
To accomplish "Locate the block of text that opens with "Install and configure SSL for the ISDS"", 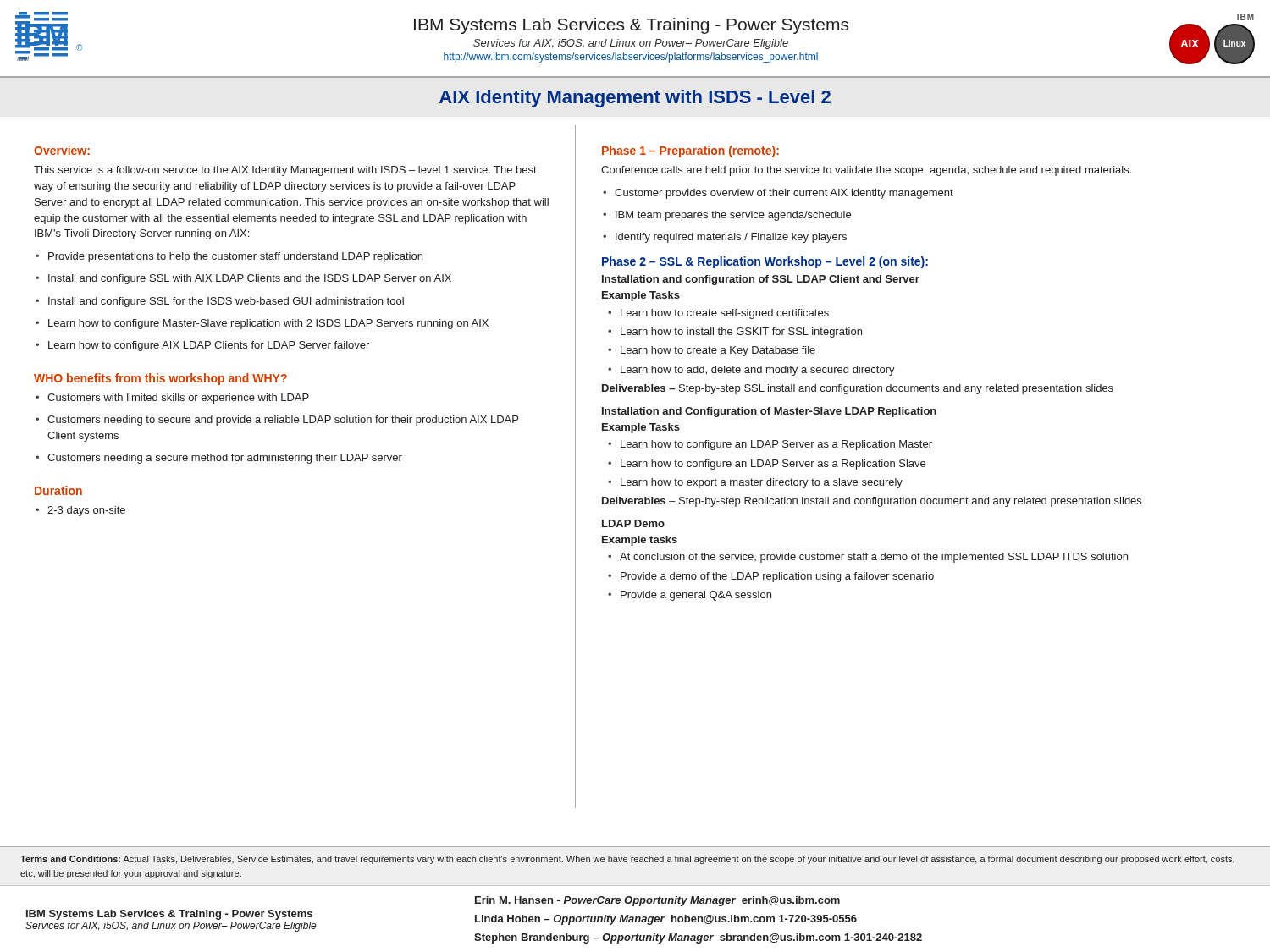I will (x=292, y=301).
